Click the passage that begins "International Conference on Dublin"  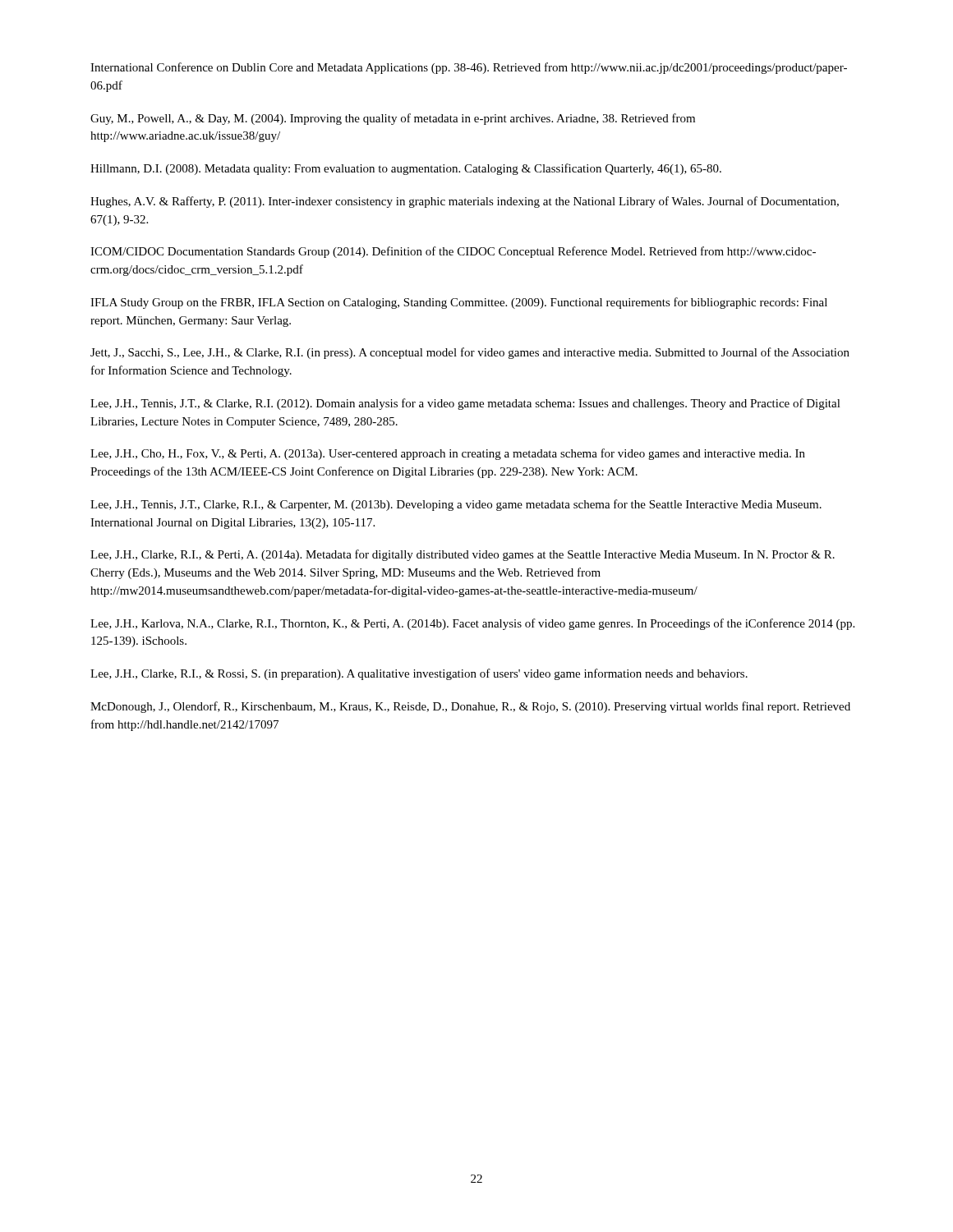coord(469,76)
